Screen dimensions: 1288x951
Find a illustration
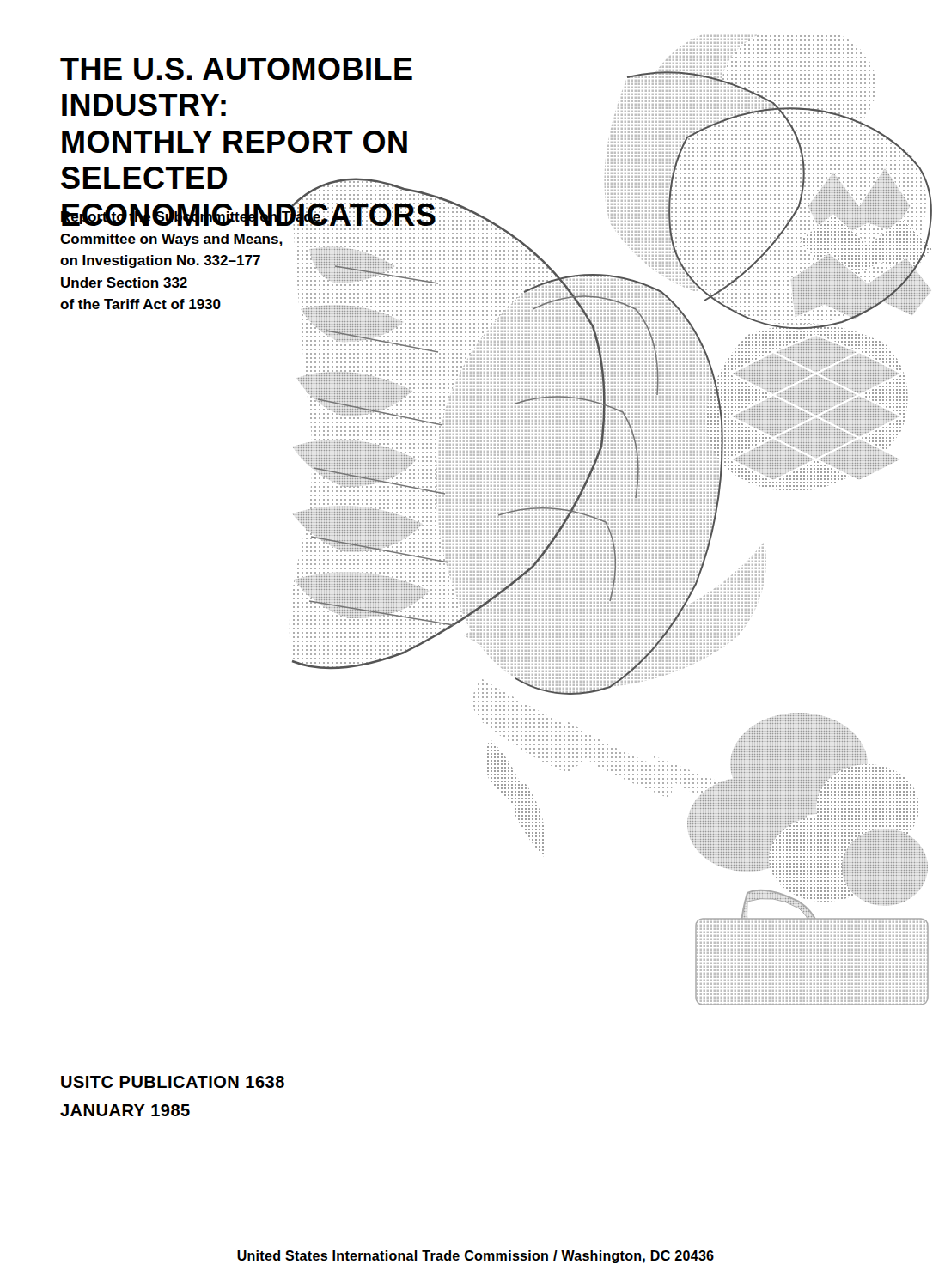pyautogui.click(x=601, y=532)
